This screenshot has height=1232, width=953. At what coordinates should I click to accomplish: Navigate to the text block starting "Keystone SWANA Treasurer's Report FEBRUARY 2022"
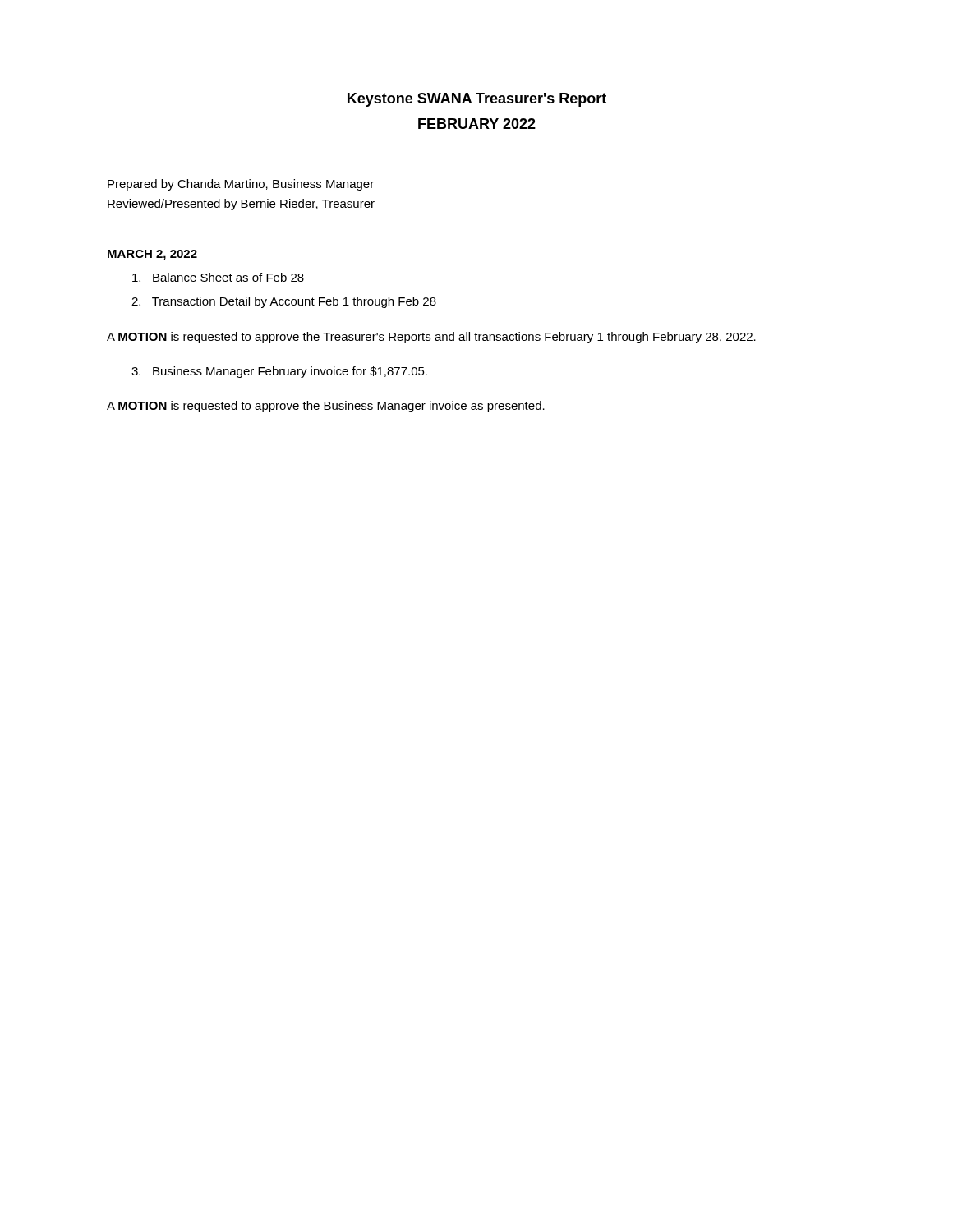click(x=476, y=112)
